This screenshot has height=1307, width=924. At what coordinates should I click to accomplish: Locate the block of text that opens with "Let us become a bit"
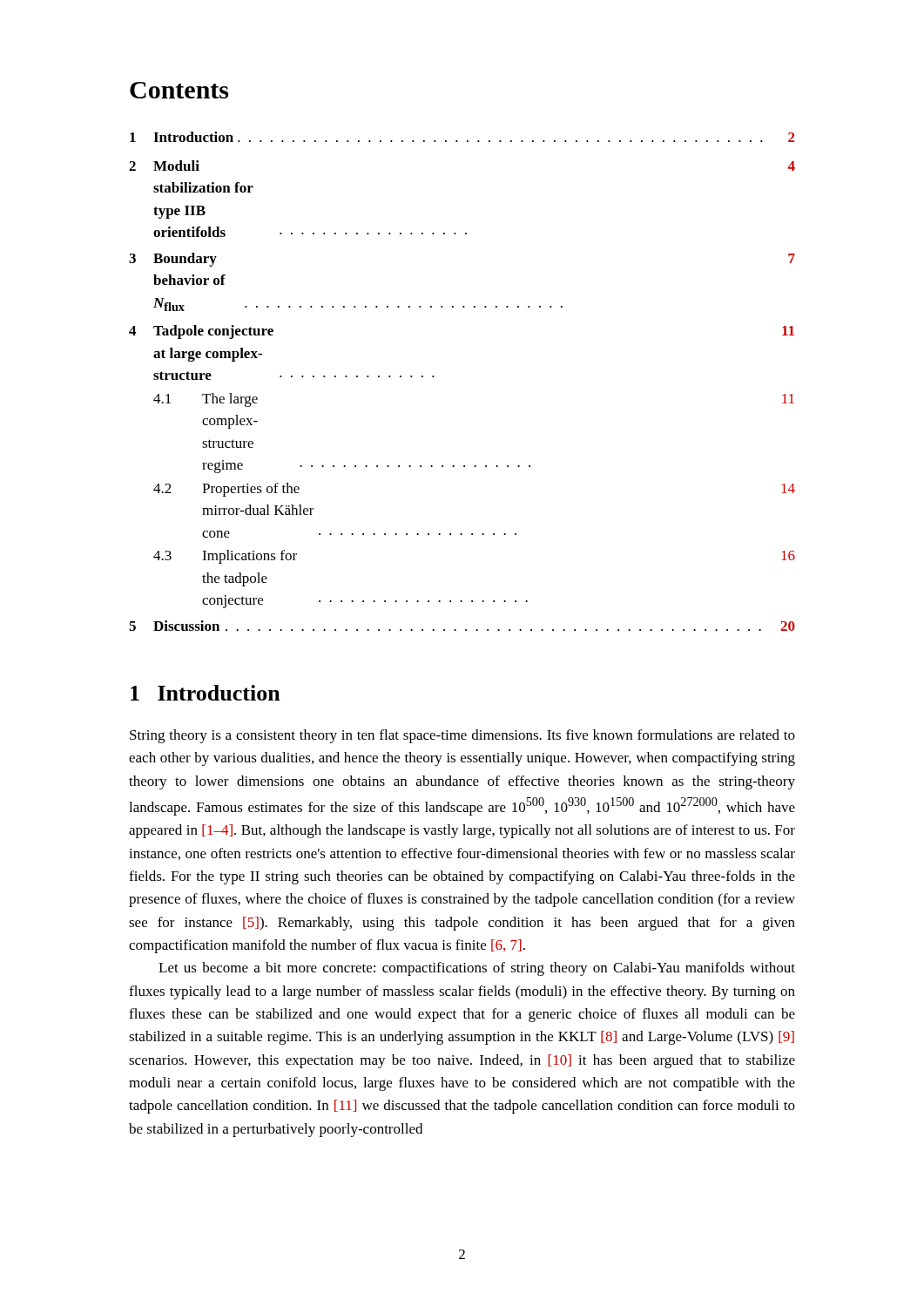pyautogui.click(x=462, y=1049)
